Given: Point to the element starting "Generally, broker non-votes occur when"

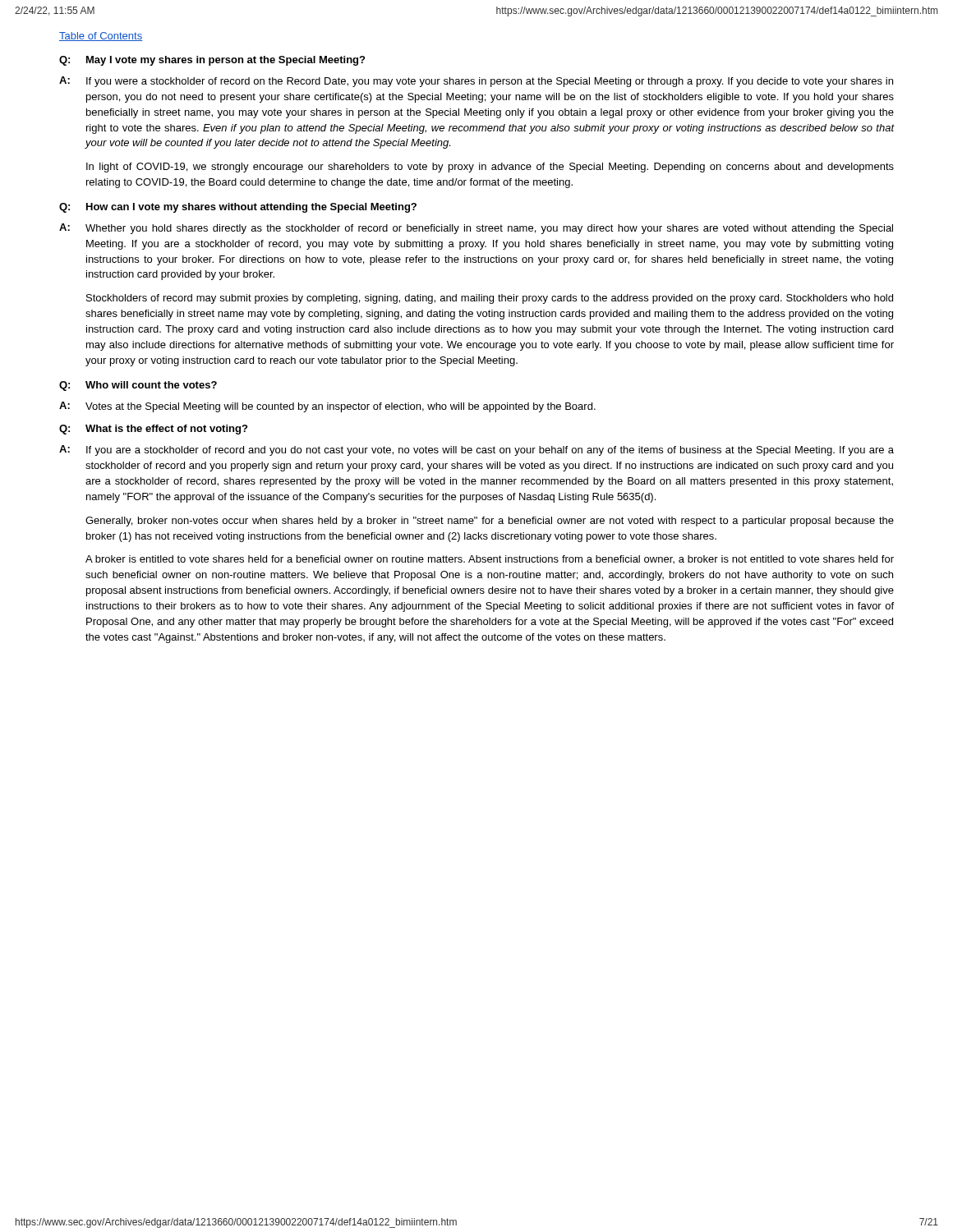Looking at the screenshot, I should (490, 528).
